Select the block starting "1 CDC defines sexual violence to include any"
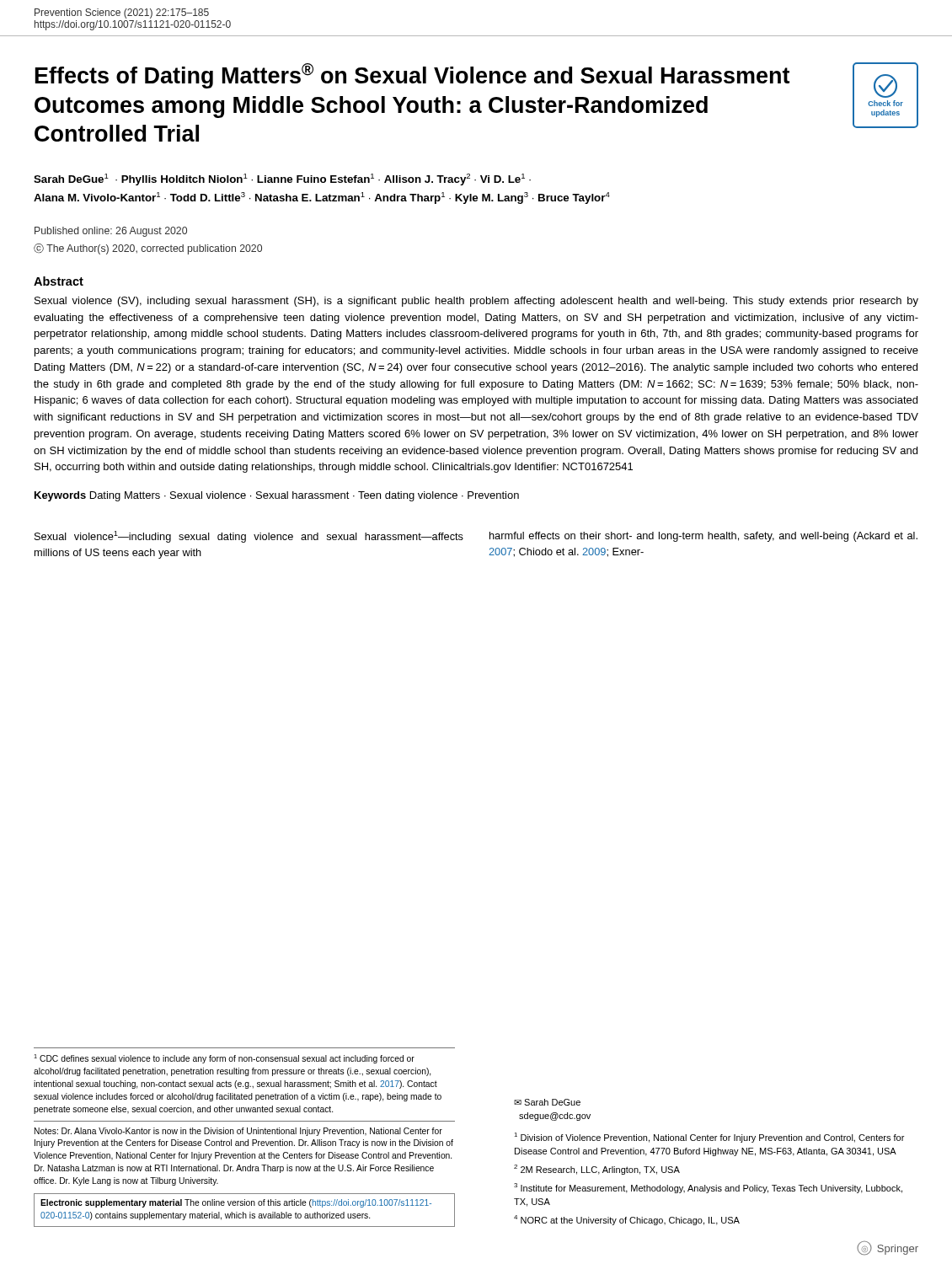Screen dimensions: 1264x952 (244, 1137)
